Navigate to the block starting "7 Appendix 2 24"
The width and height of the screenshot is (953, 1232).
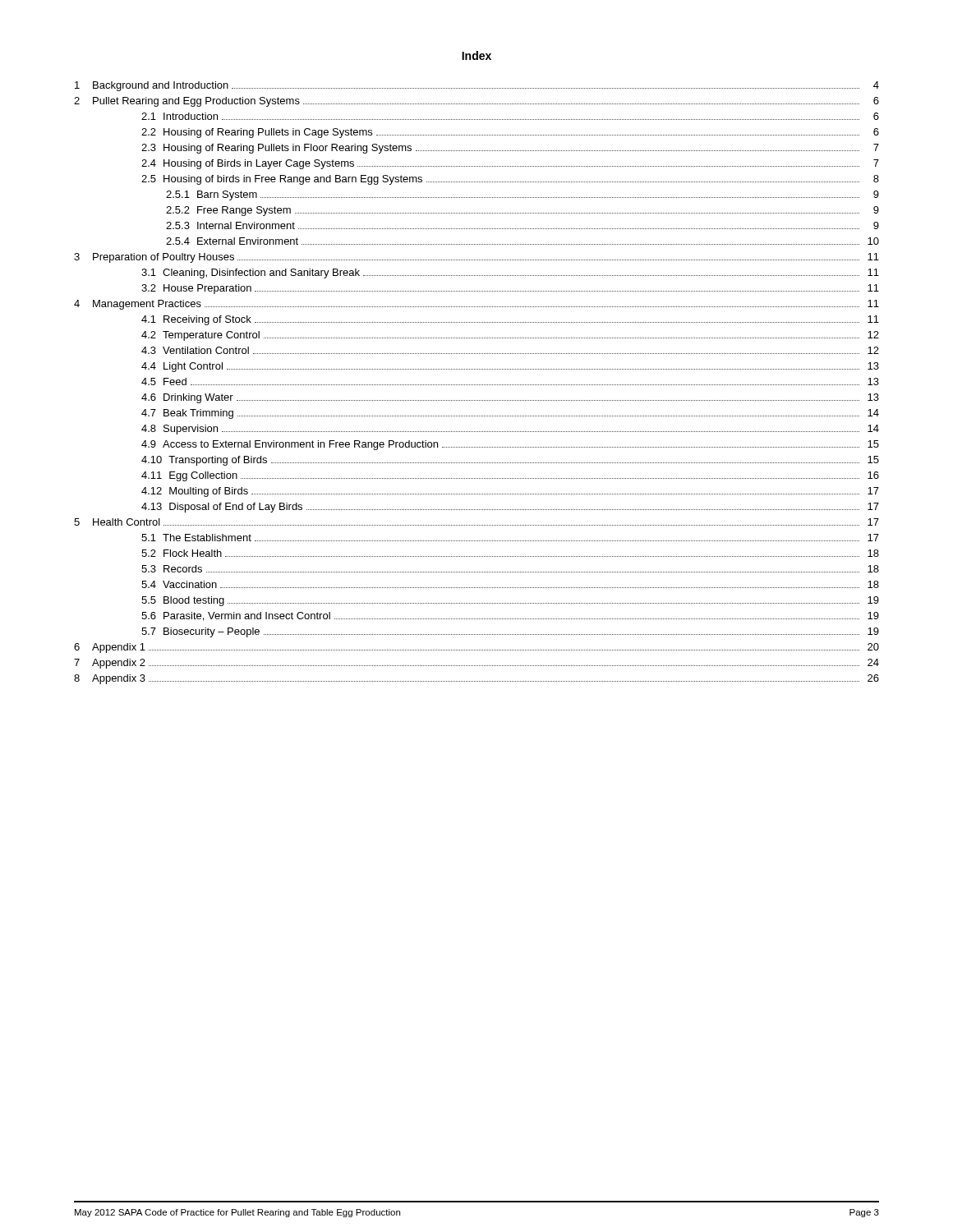pyautogui.click(x=476, y=662)
